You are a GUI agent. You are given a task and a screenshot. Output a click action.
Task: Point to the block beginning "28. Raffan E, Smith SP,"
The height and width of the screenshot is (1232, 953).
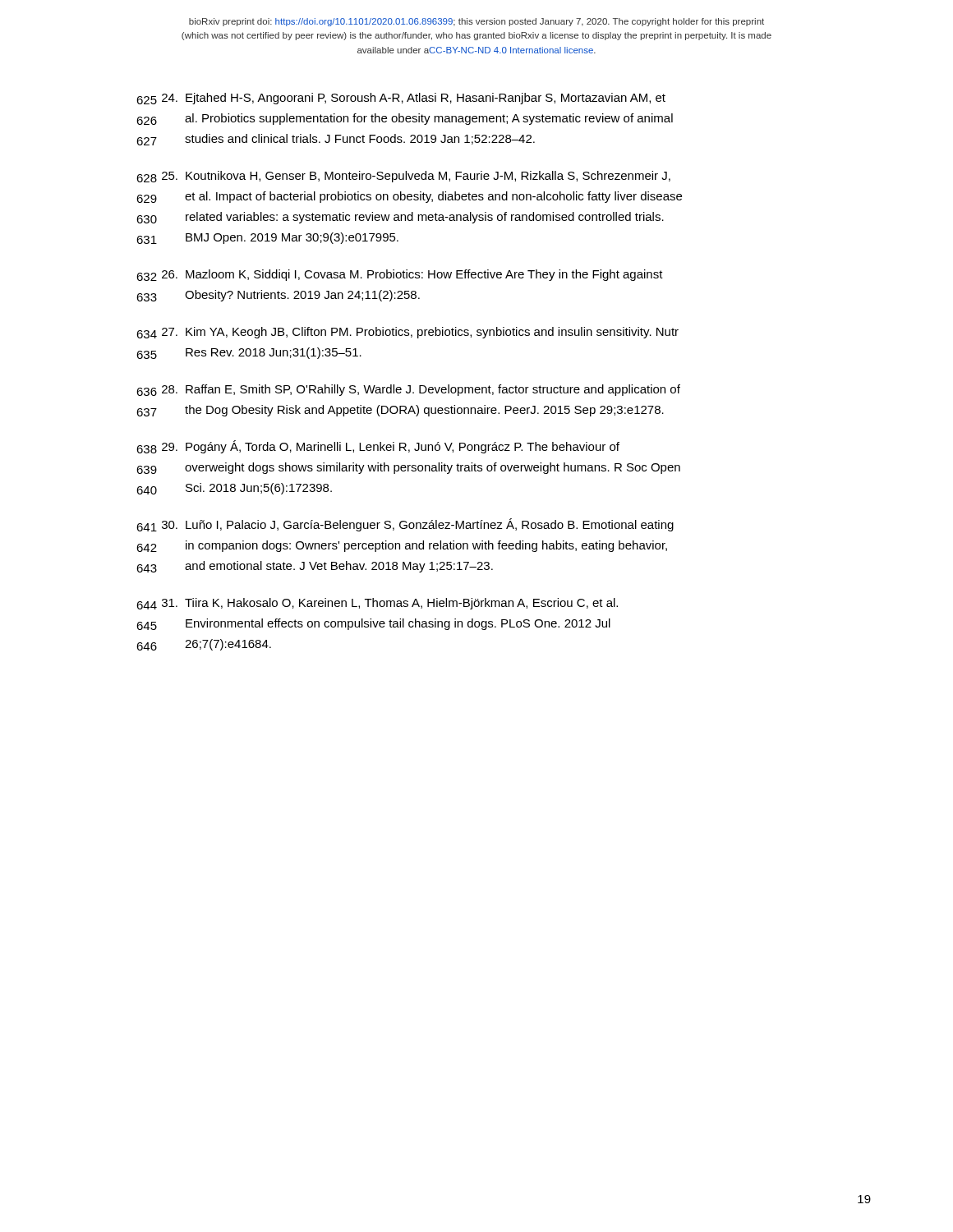[416, 389]
